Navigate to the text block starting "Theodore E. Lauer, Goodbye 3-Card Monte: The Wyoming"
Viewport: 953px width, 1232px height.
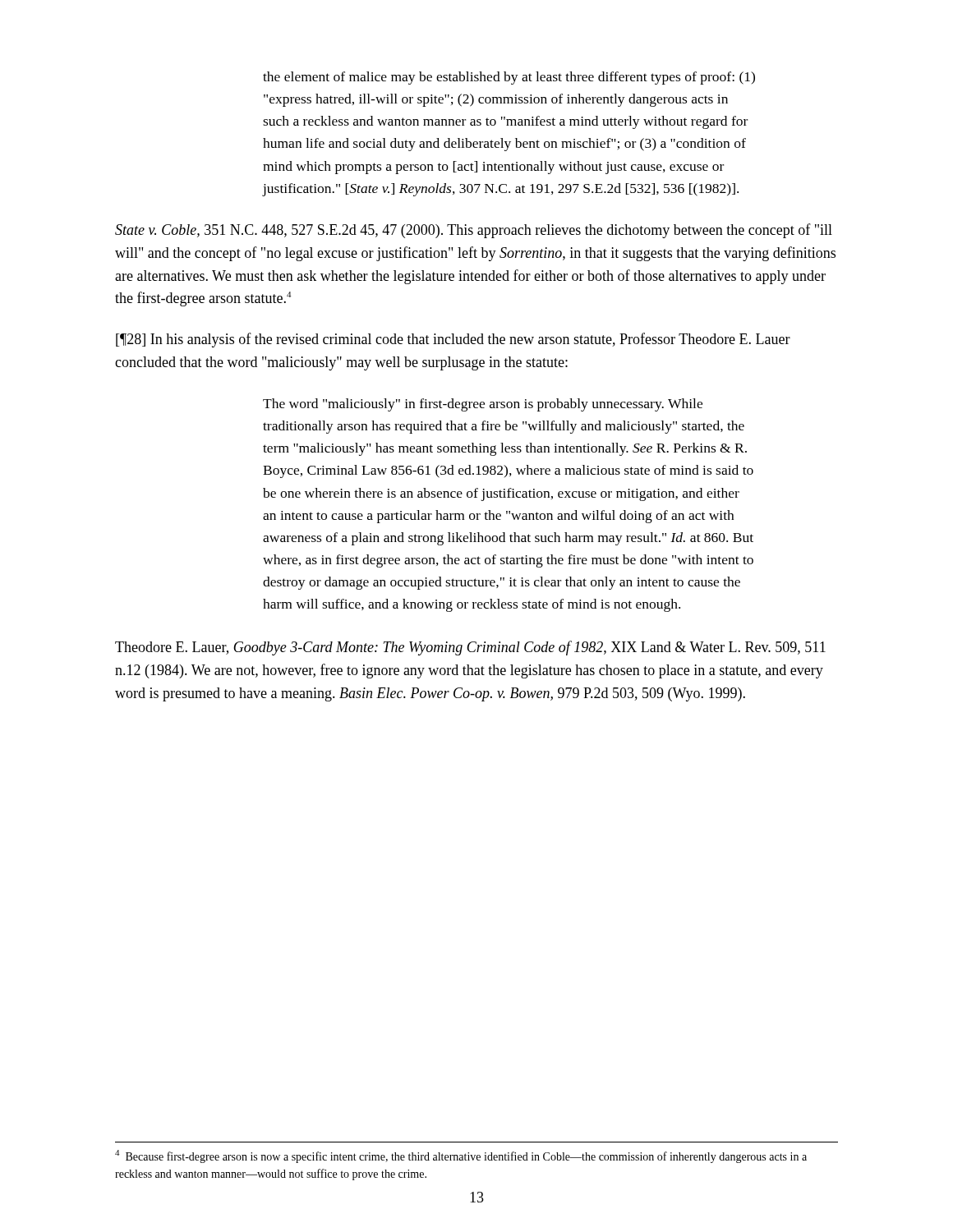[471, 670]
